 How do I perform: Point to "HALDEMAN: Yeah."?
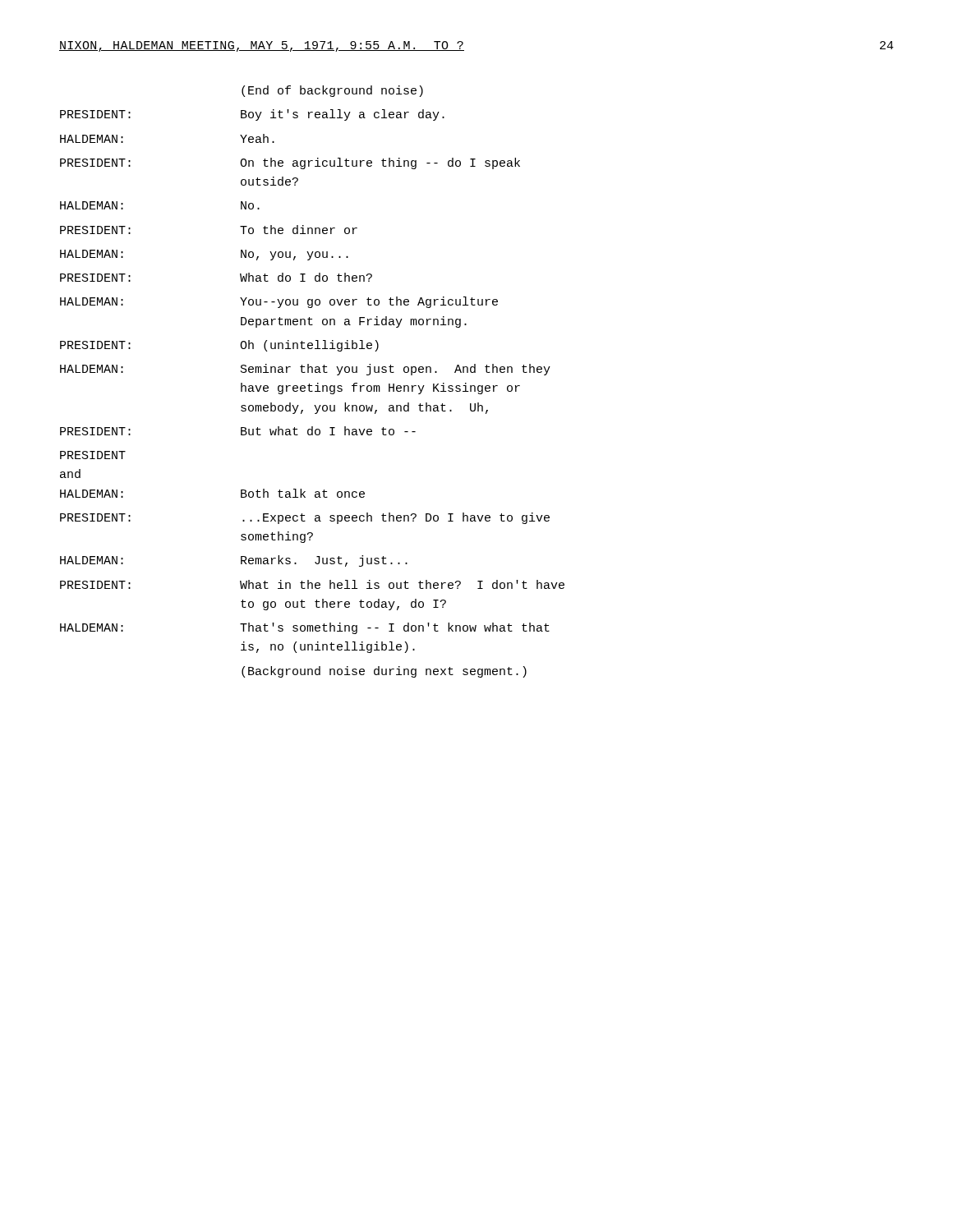coord(92,138)
